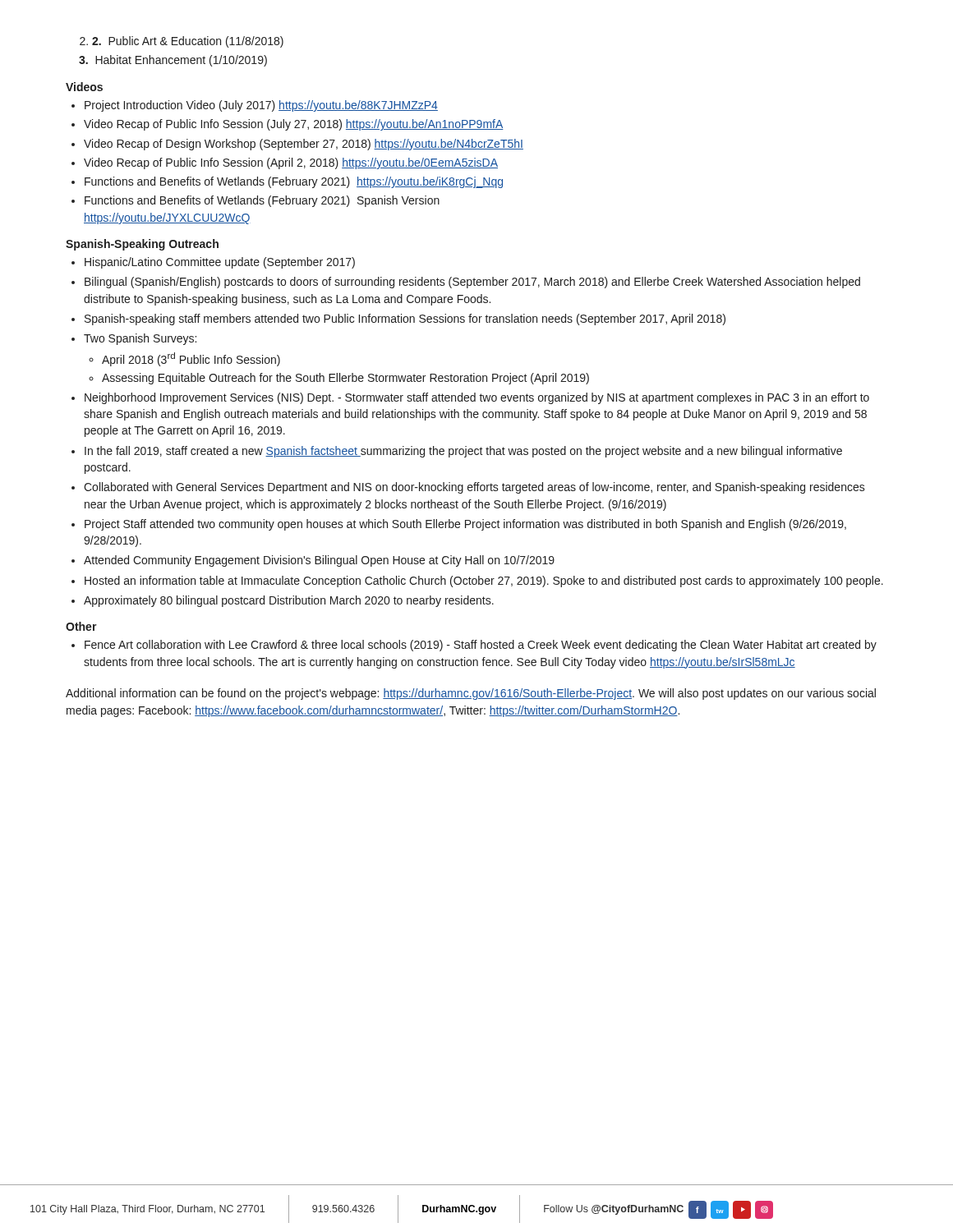Find the block on this page that starts "Project Introduction Video (July 2017) https://youtu.be/88K7JHMZzP4"
The image size is (953, 1232).
coord(476,161)
